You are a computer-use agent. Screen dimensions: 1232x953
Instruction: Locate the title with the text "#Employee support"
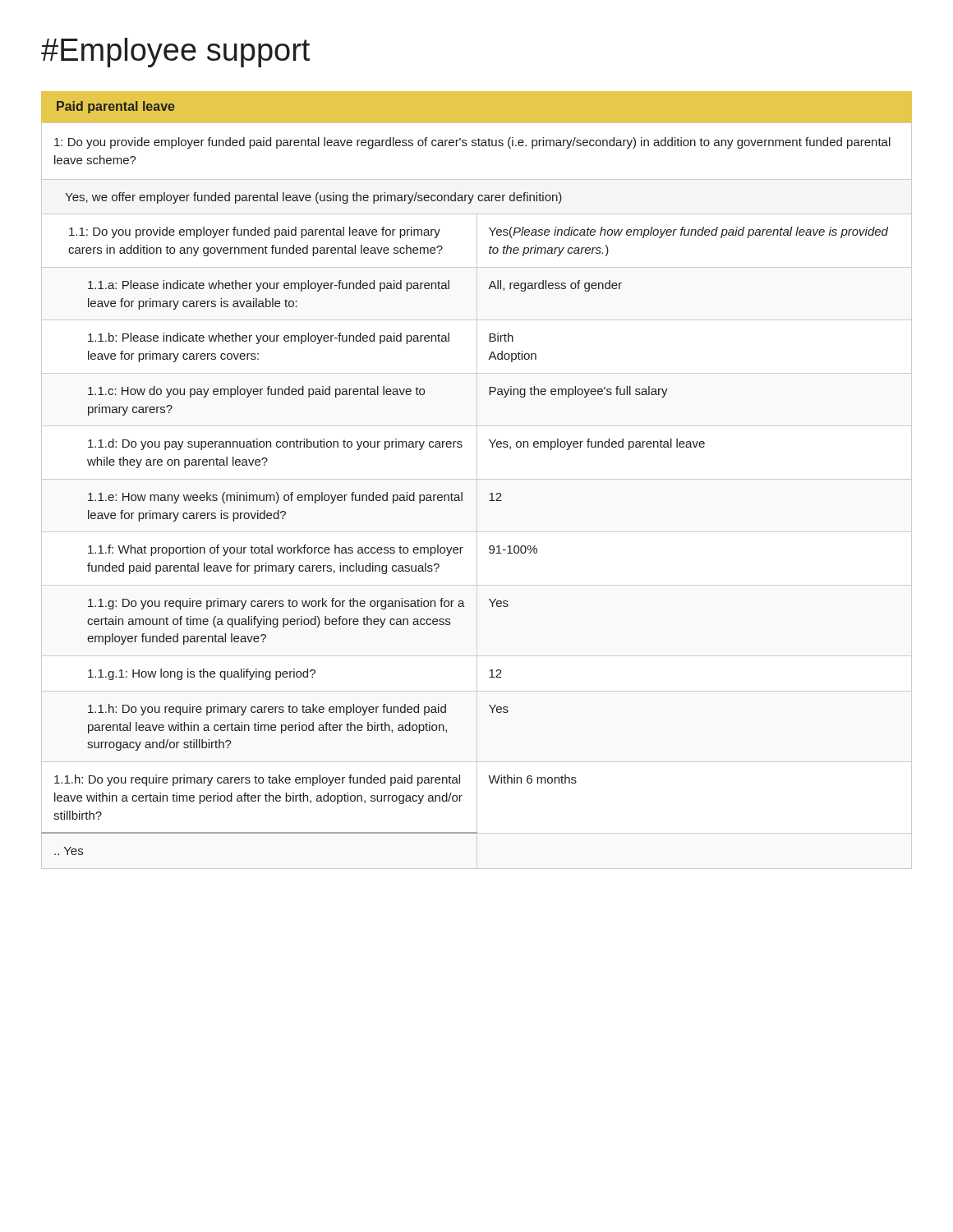coord(175,53)
